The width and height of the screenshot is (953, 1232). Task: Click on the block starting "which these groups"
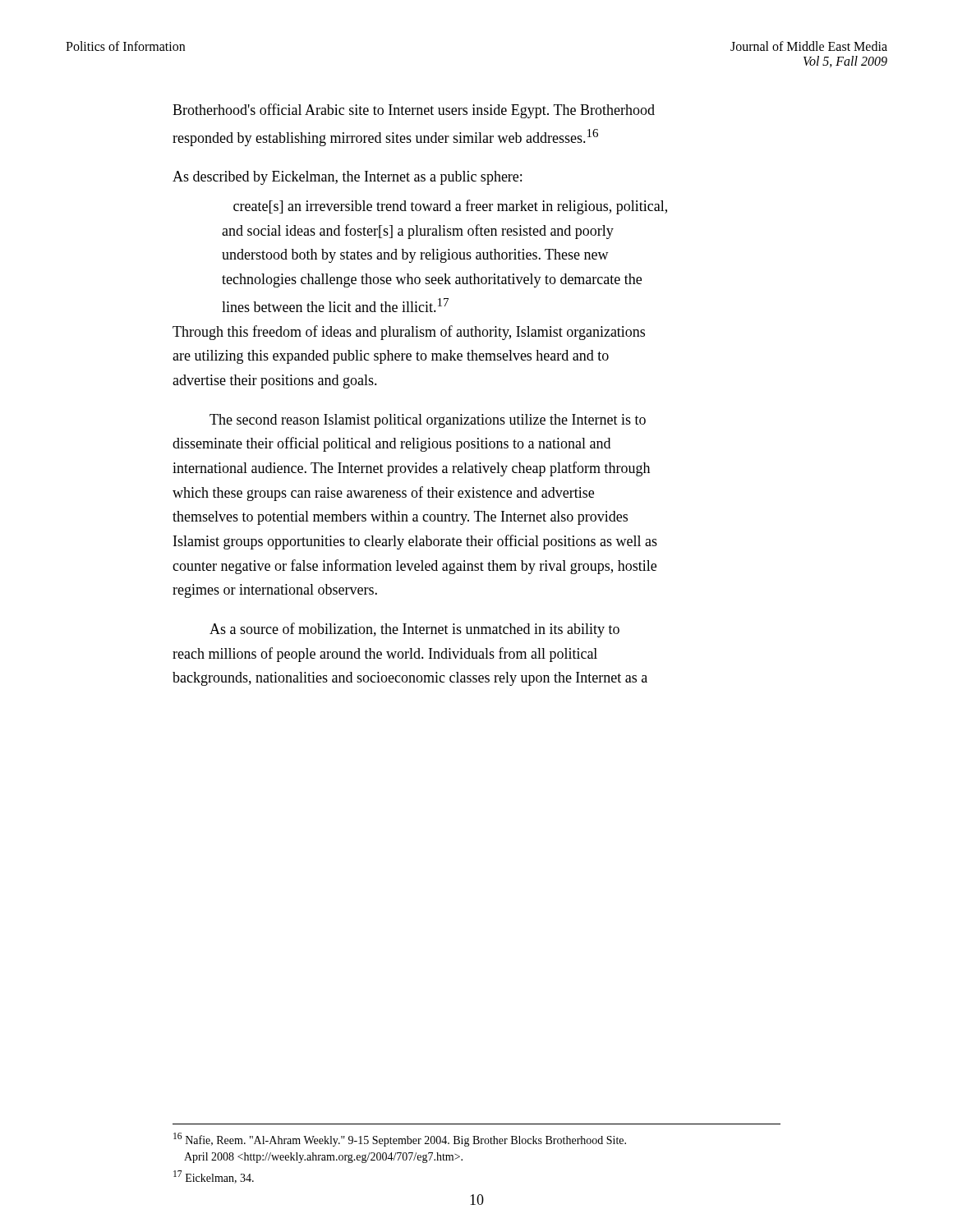point(384,492)
